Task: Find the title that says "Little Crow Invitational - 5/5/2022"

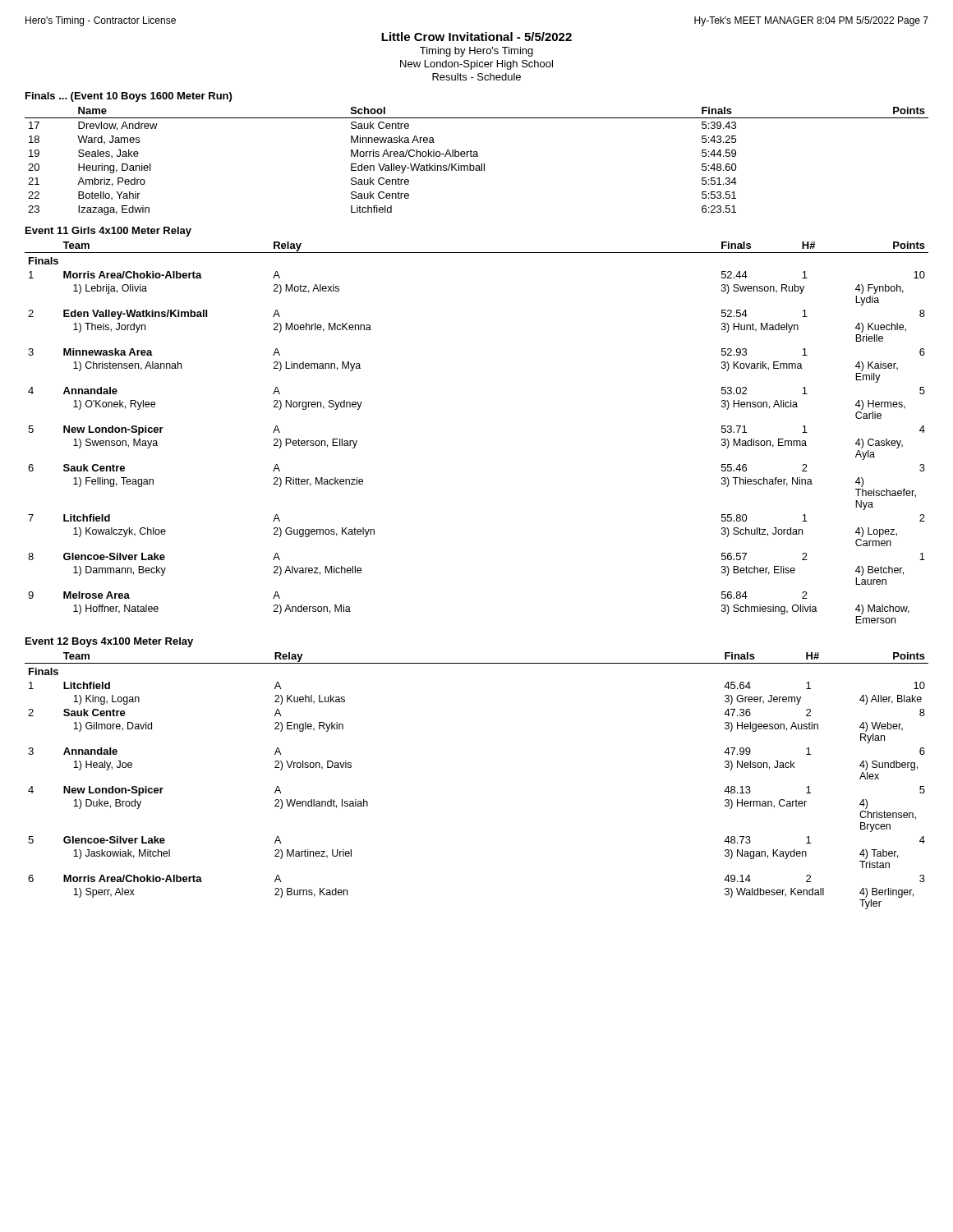Action: coord(476,37)
